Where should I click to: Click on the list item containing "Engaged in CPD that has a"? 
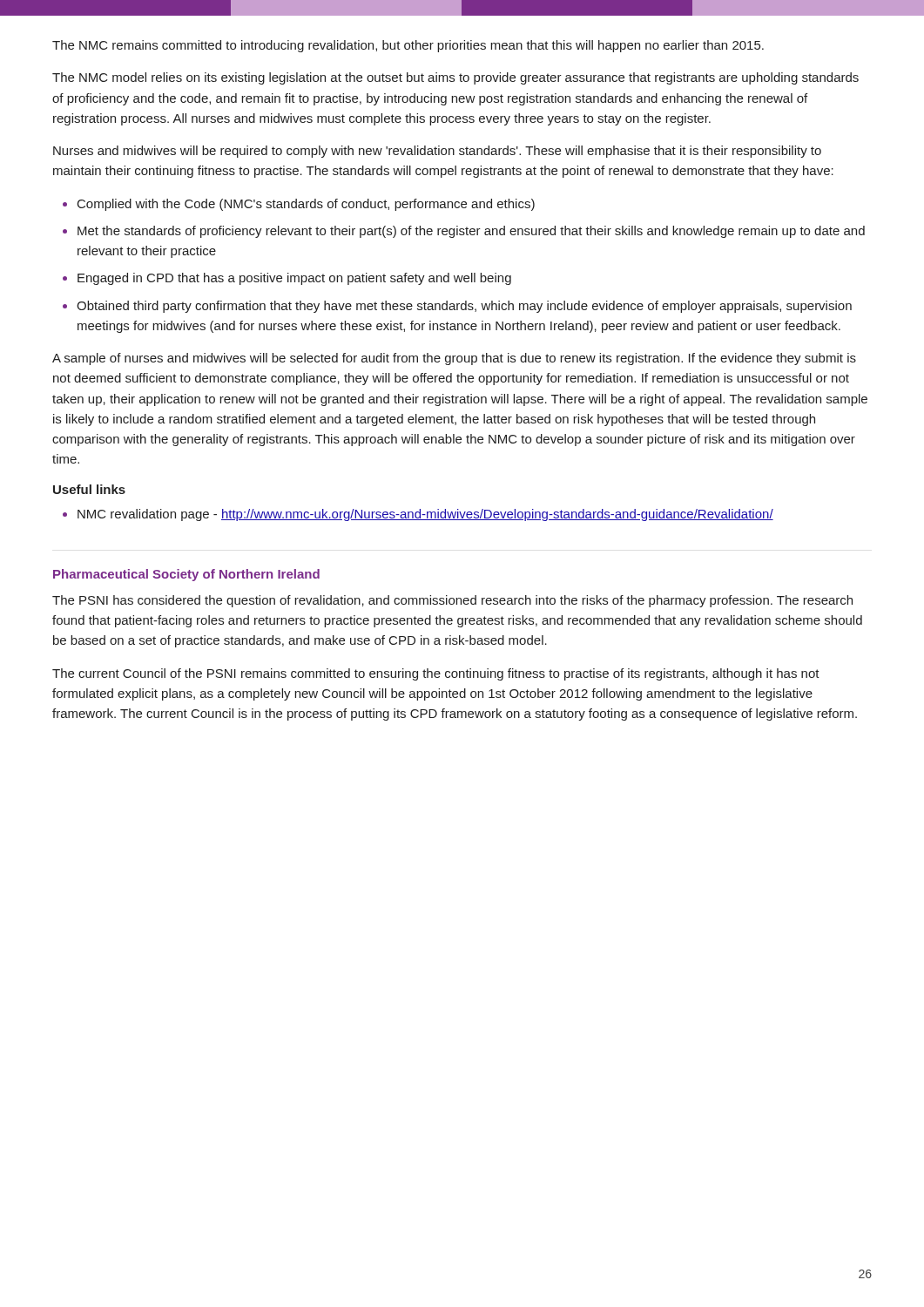tap(294, 278)
